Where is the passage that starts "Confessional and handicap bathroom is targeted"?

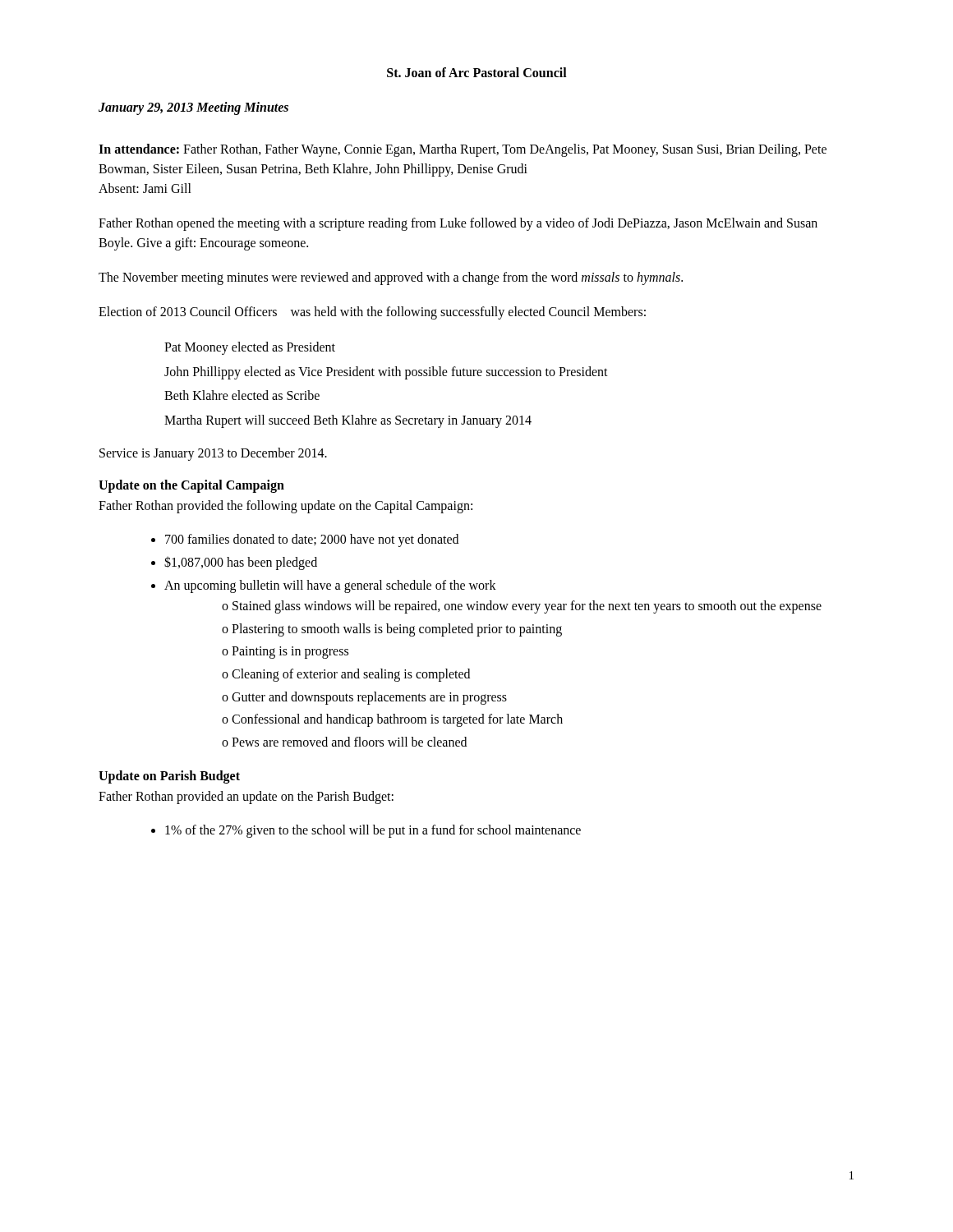coord(397,719)
